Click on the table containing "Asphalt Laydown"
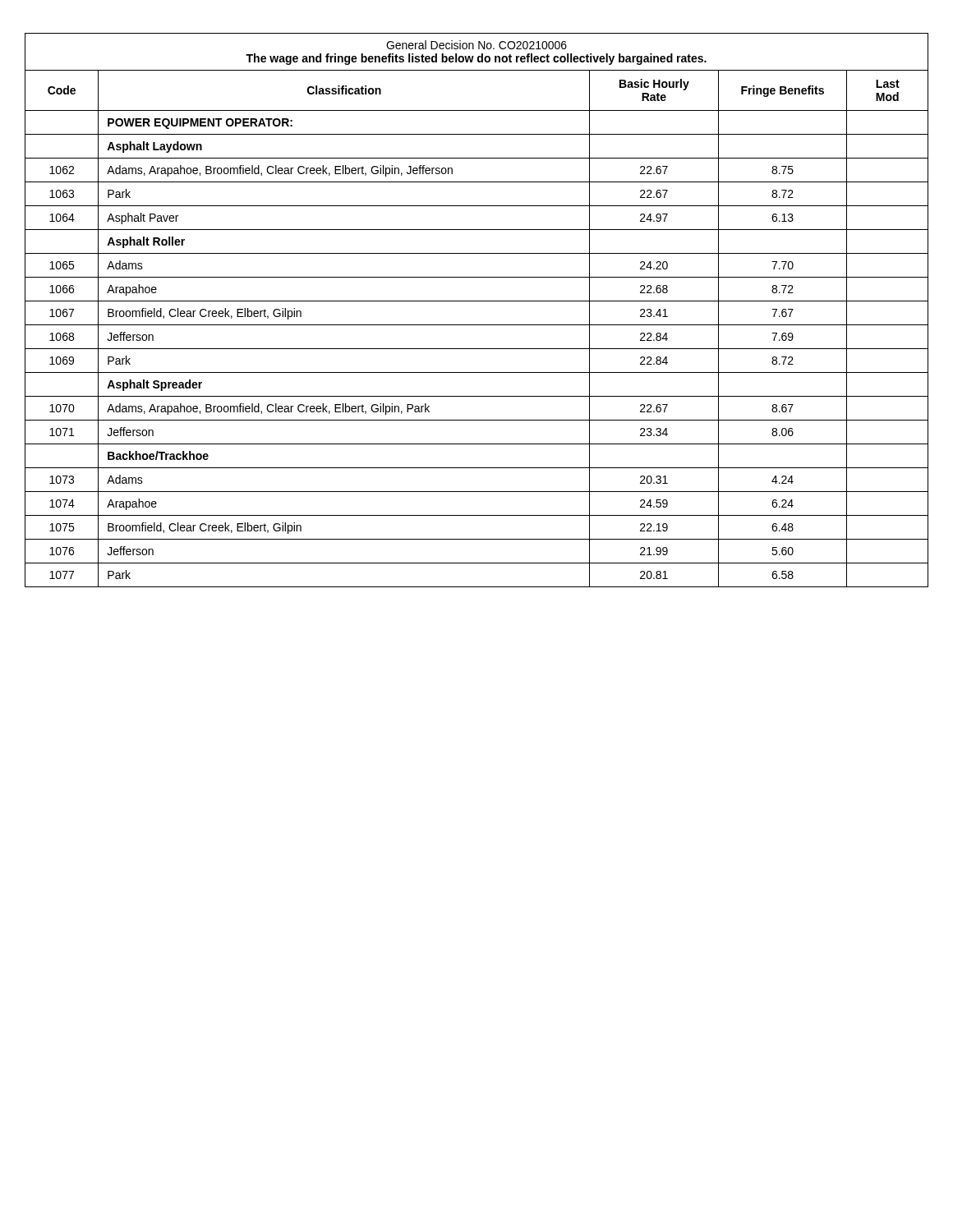 476,310
